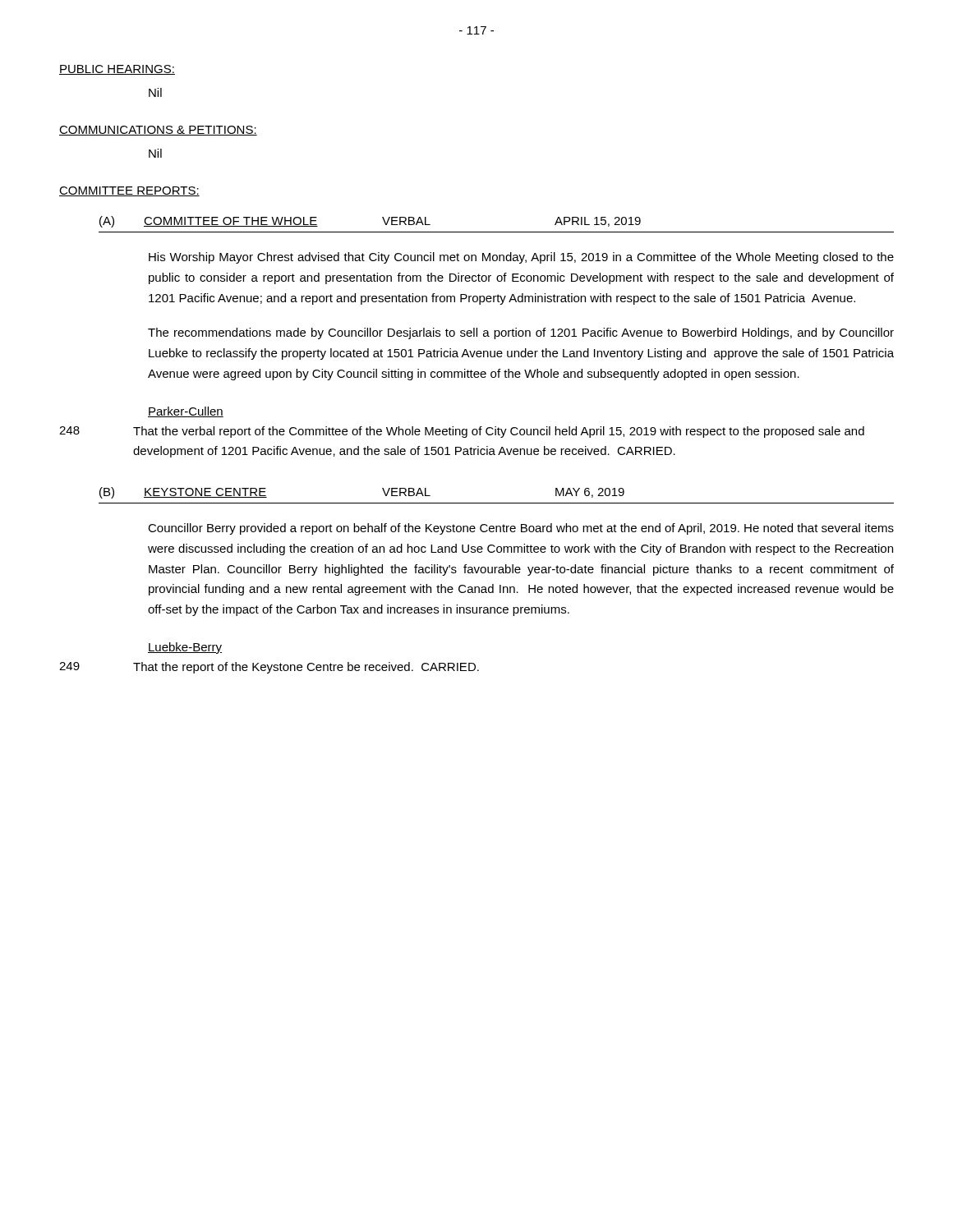
Task: Click on the passage starting "Councillor Berry provided a report on behalf"
Action: pyautogui.click(x=521, y=568)
